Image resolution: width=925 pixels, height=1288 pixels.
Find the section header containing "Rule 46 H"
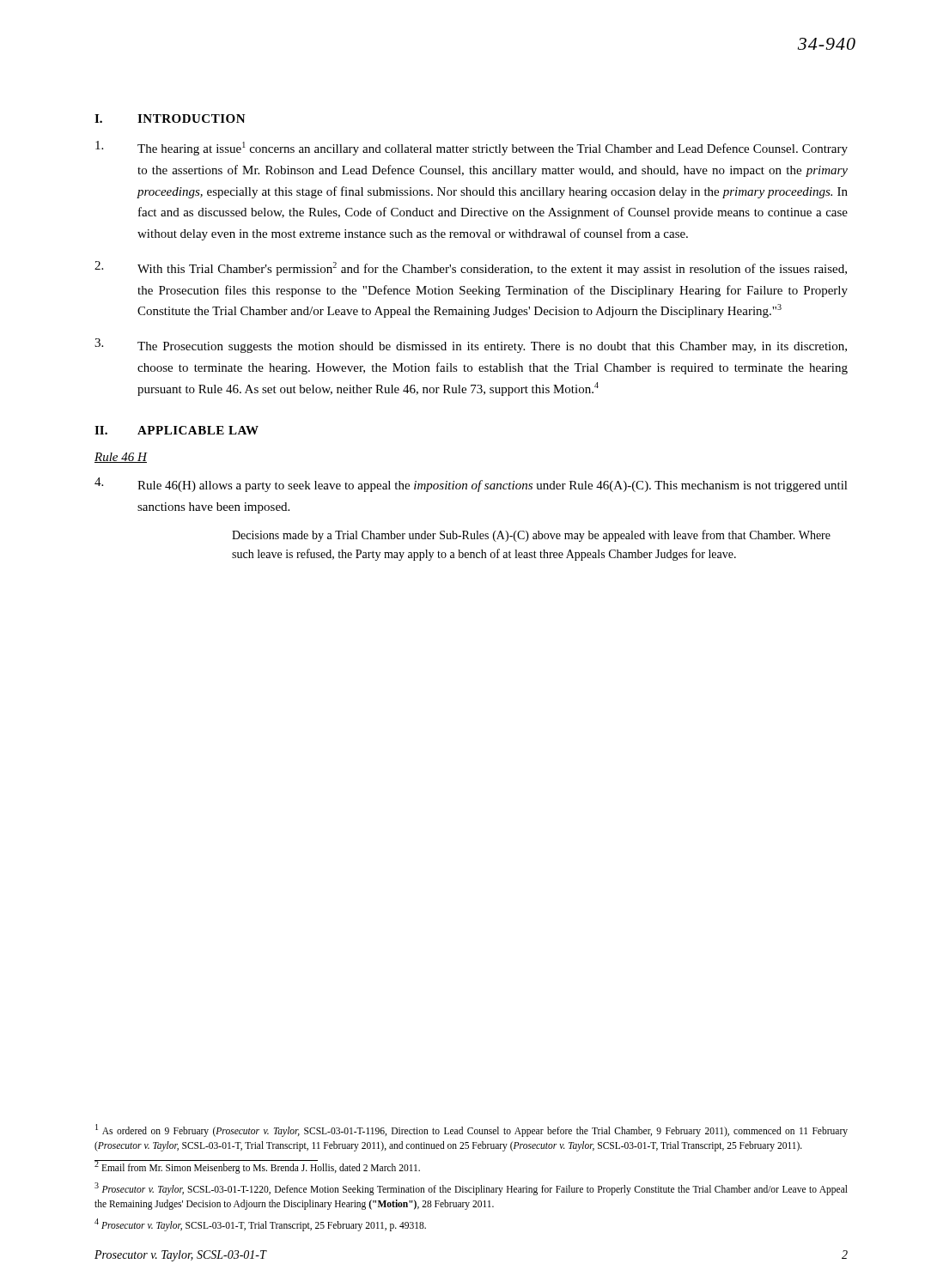point(121,457)
